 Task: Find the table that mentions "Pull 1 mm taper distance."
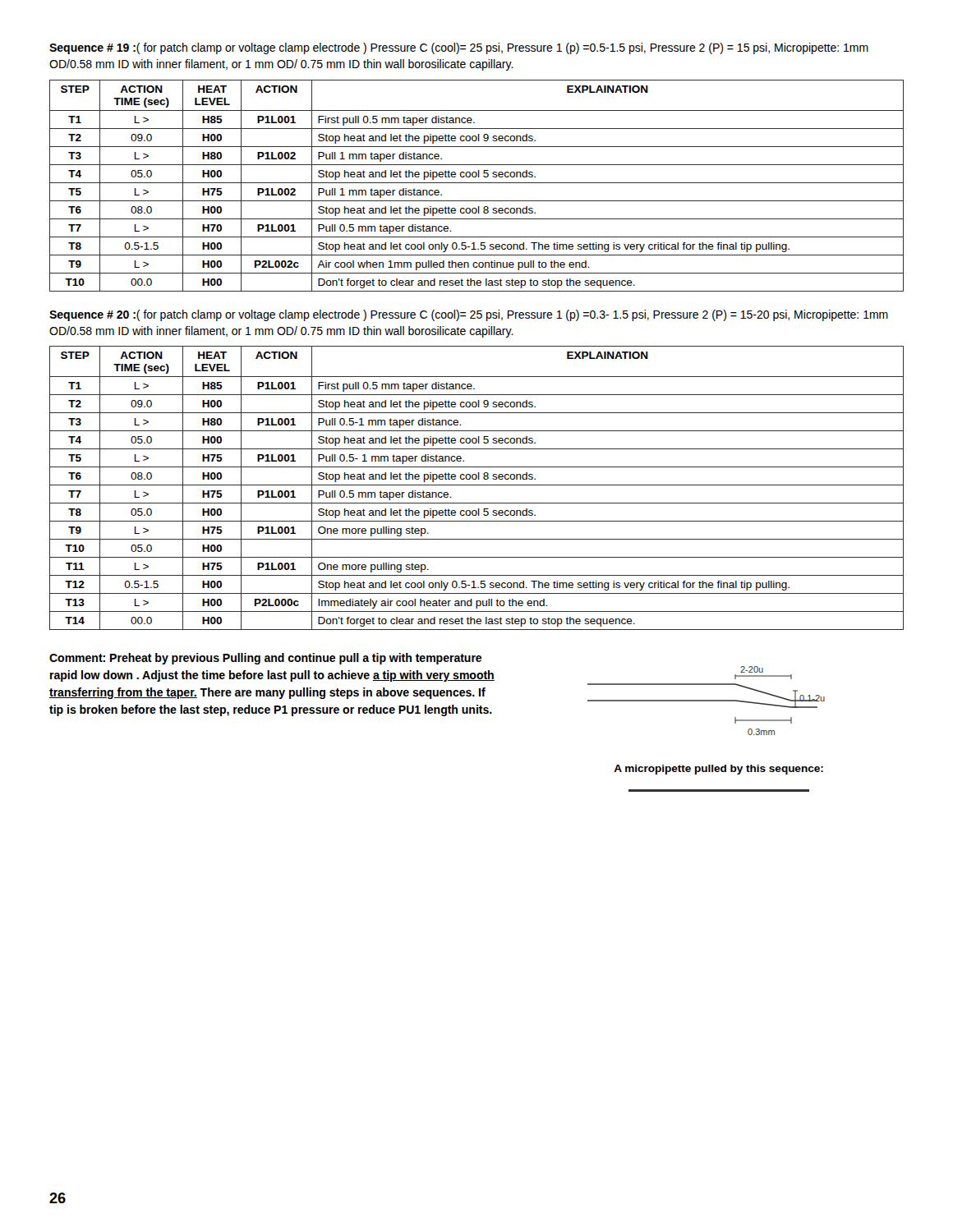click(476, 185)
